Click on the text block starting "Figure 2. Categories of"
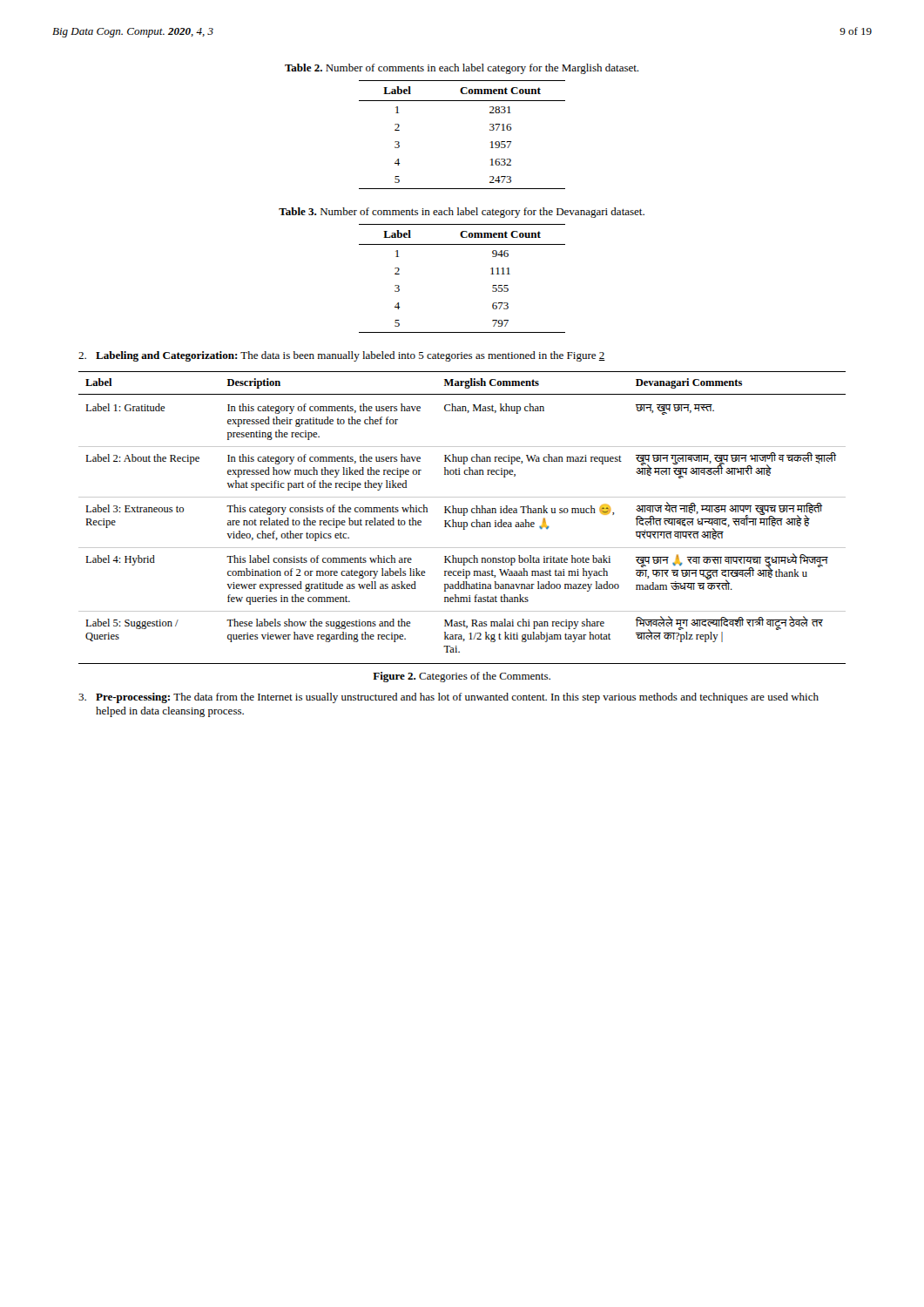The image size is (924, 1307). (x=462, y=676)
